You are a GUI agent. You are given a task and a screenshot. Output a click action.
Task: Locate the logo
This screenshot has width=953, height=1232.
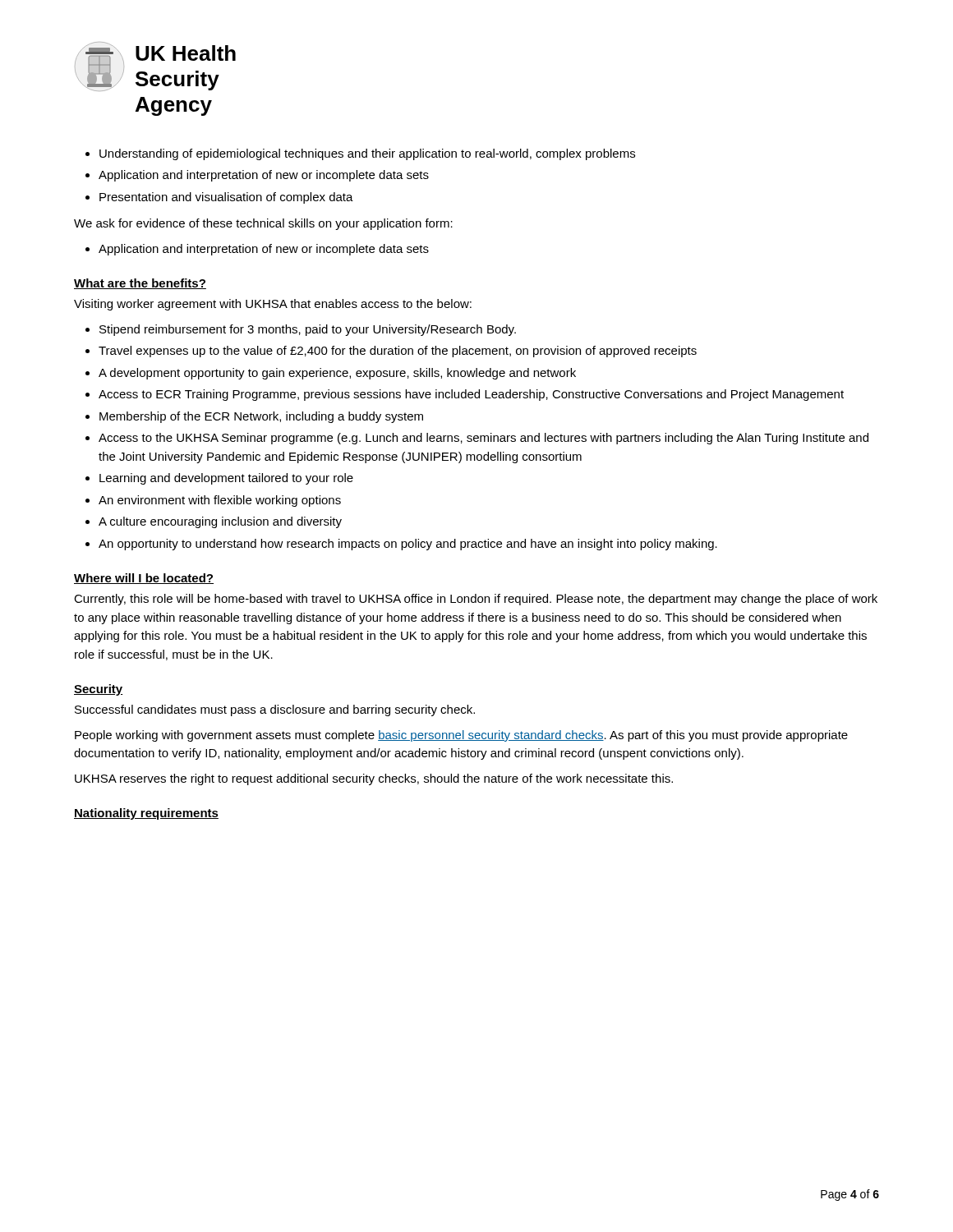[476, 79]
